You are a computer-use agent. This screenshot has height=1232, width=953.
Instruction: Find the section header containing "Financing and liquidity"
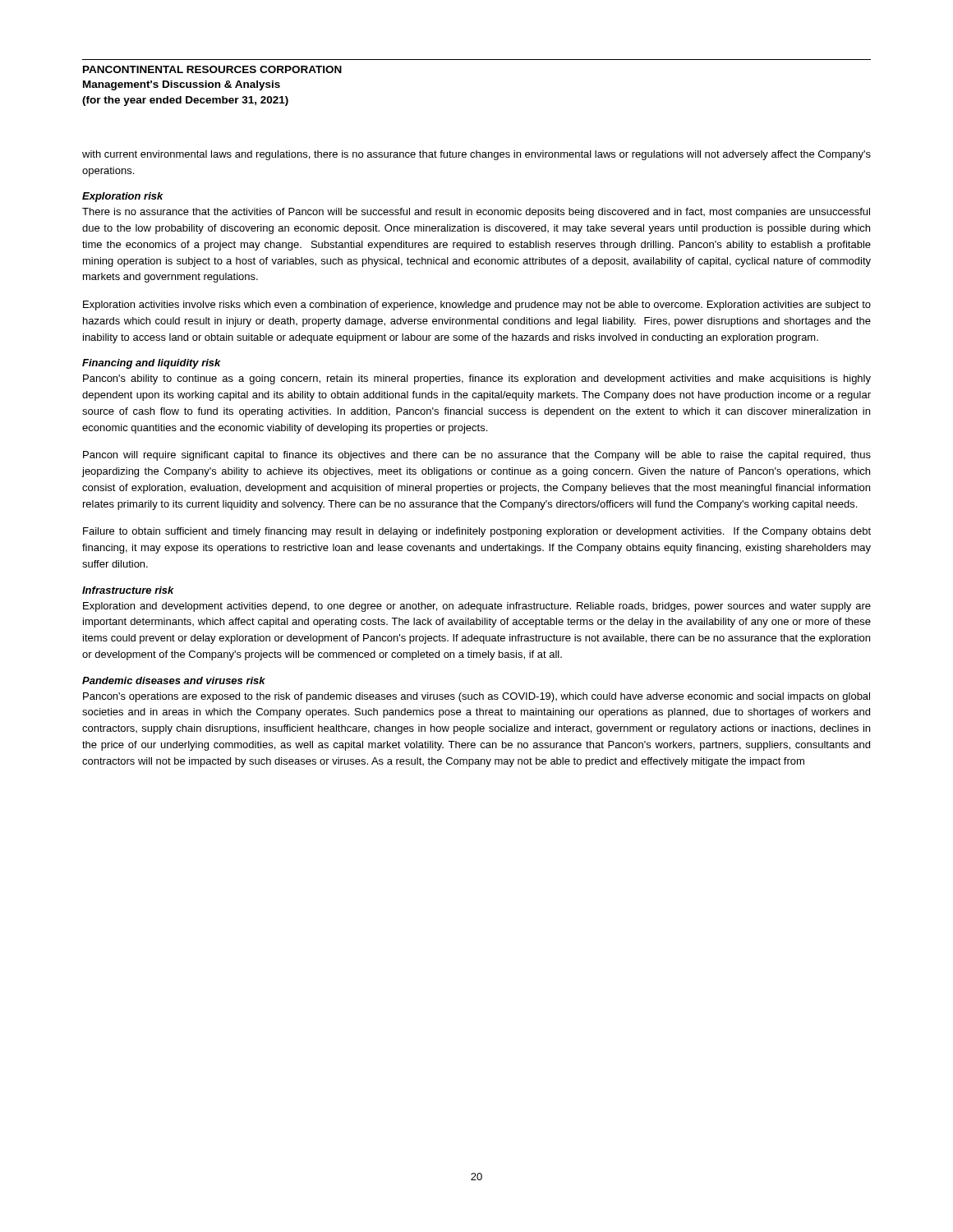151,363
